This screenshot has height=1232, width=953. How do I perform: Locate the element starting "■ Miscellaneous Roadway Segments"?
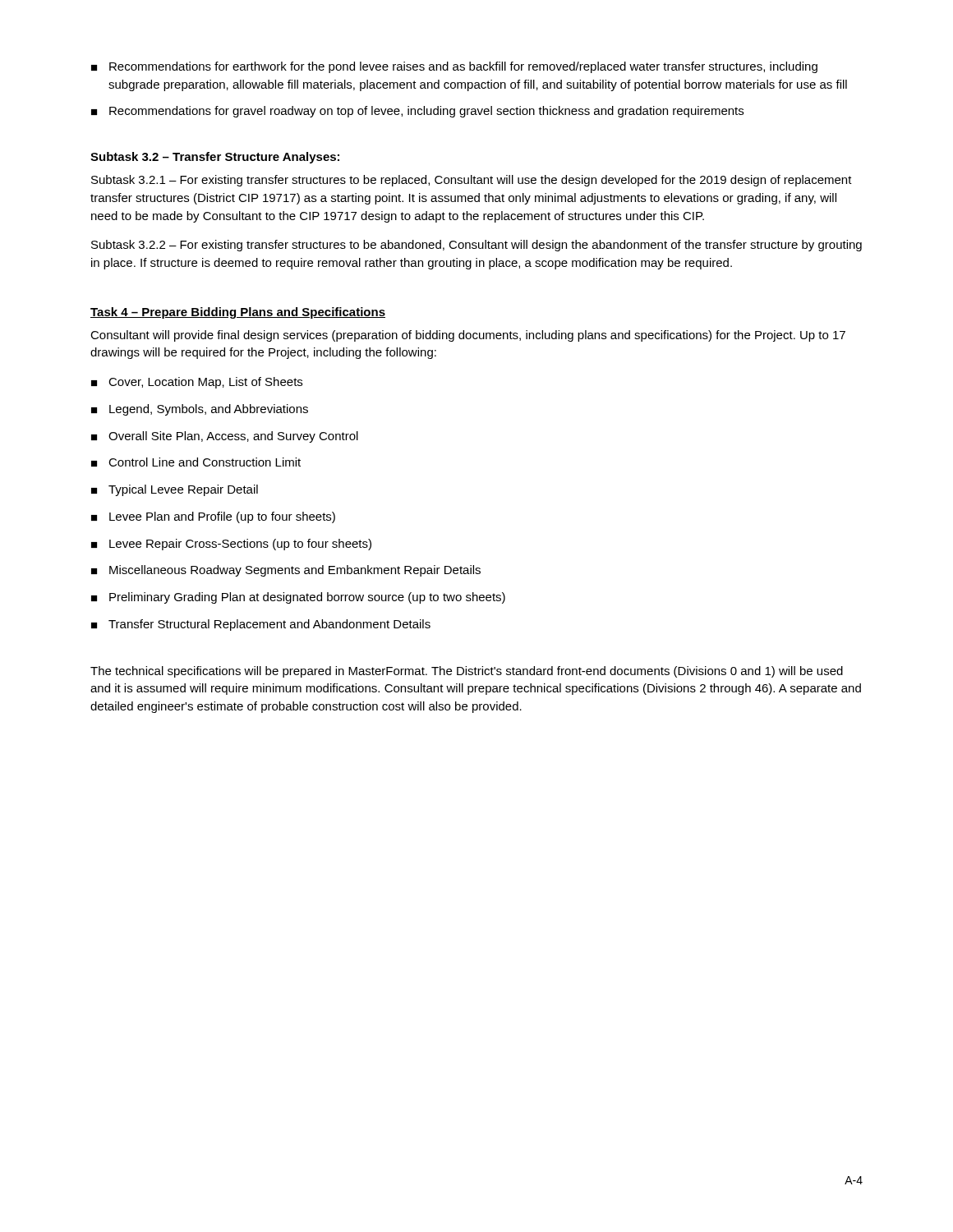(x=476, y=571)
